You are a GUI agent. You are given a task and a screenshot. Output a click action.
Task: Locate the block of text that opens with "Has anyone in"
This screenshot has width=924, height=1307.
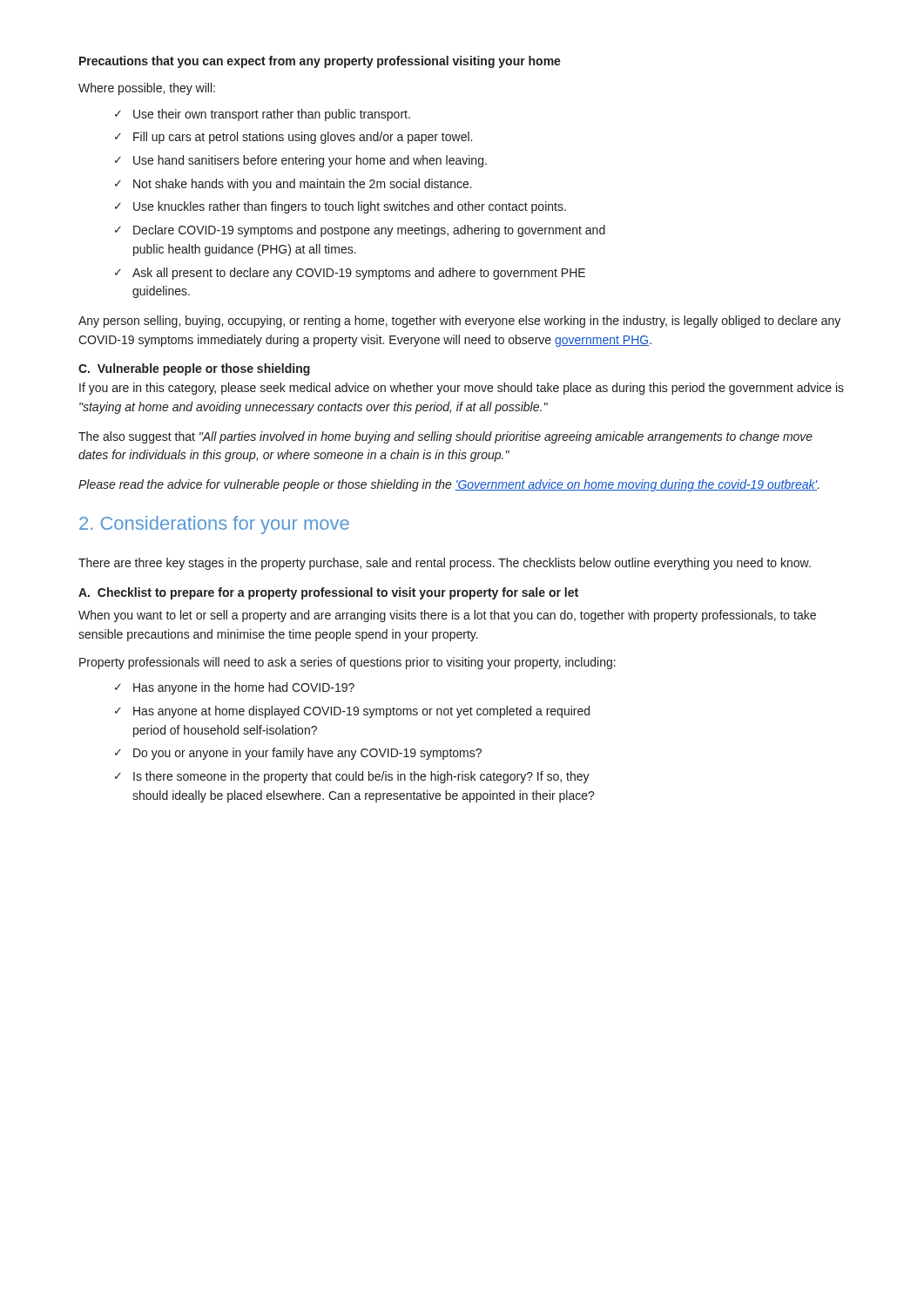point(244,688)
